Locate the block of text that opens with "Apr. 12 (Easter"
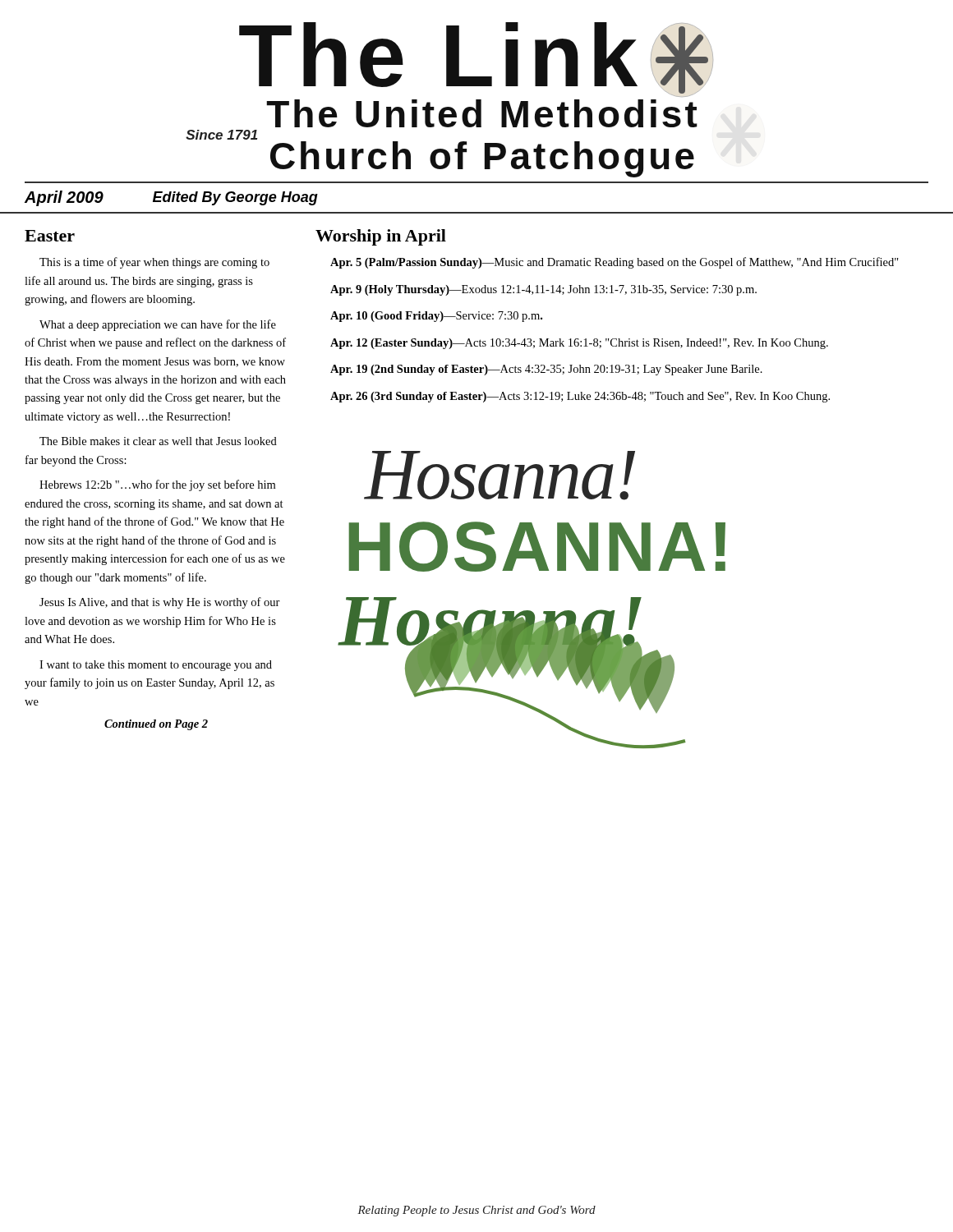The width and height of the screenshot is (953, 1232). [x=579, y=342]
